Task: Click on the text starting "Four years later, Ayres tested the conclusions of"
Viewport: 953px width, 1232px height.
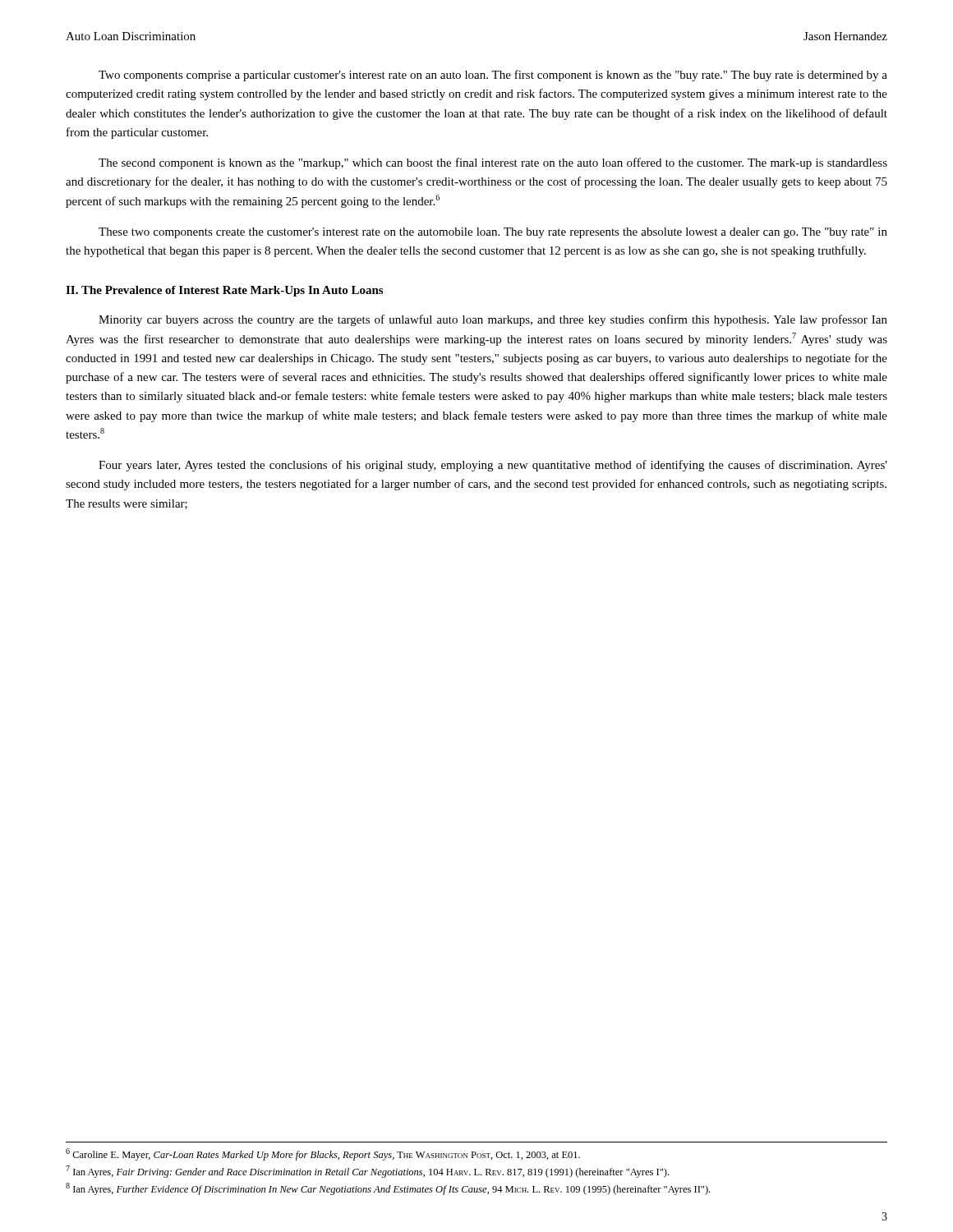Action: 476,484
